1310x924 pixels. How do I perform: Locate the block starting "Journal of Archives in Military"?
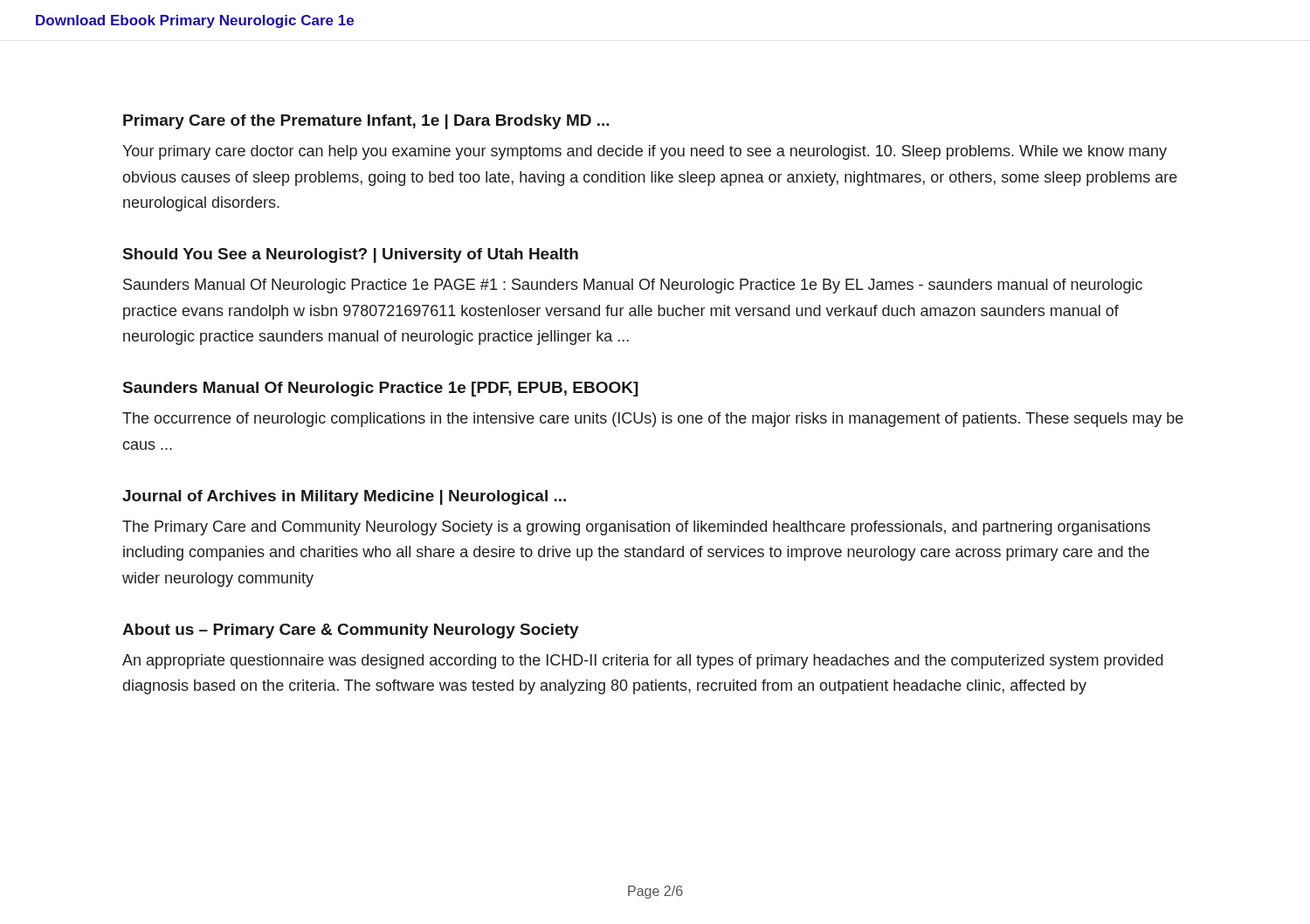345,495
